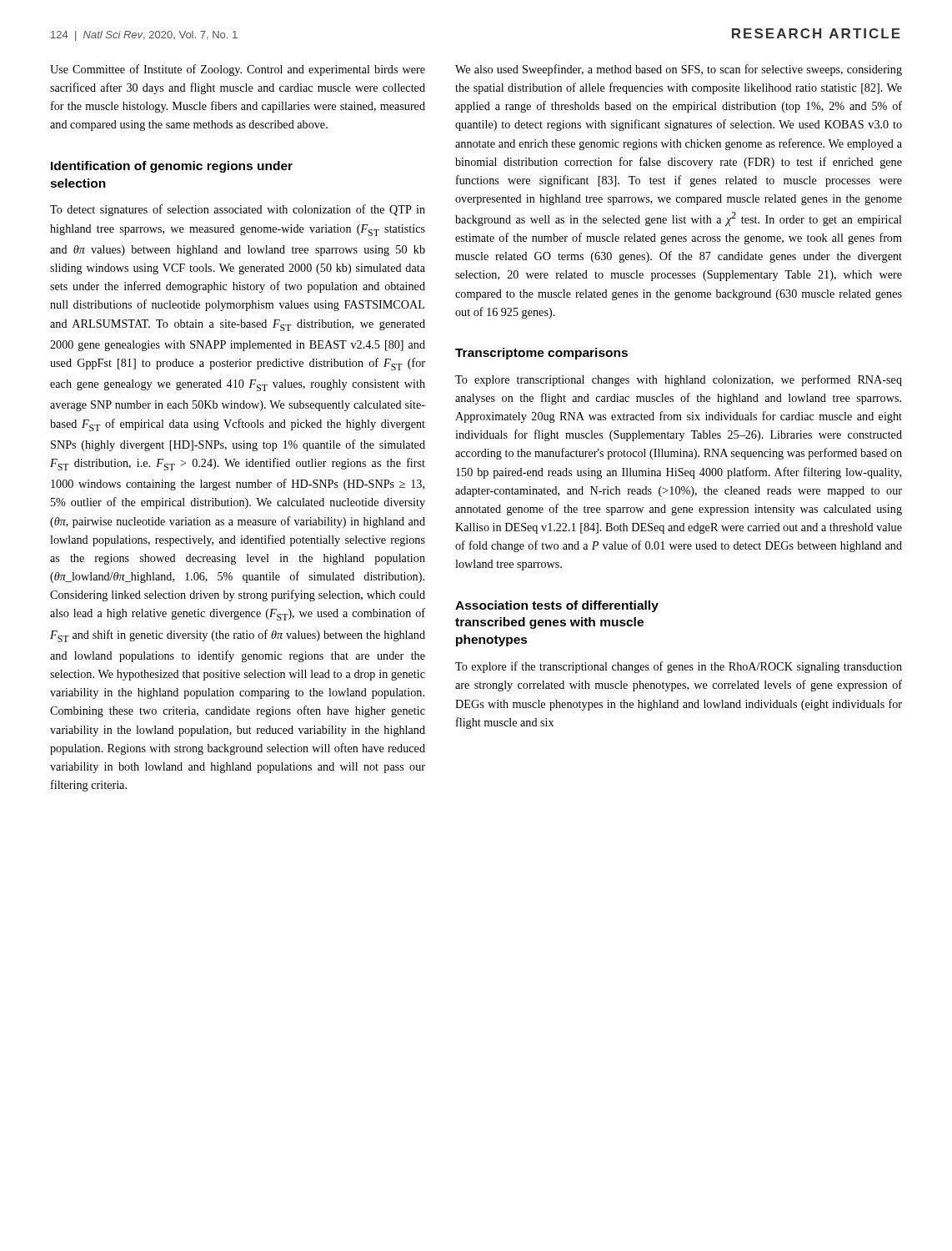This screenshot has width=952, height=1251.
Task: Click on the region starting "Identification of genomic regions underselection"
Action: (171, 174)
